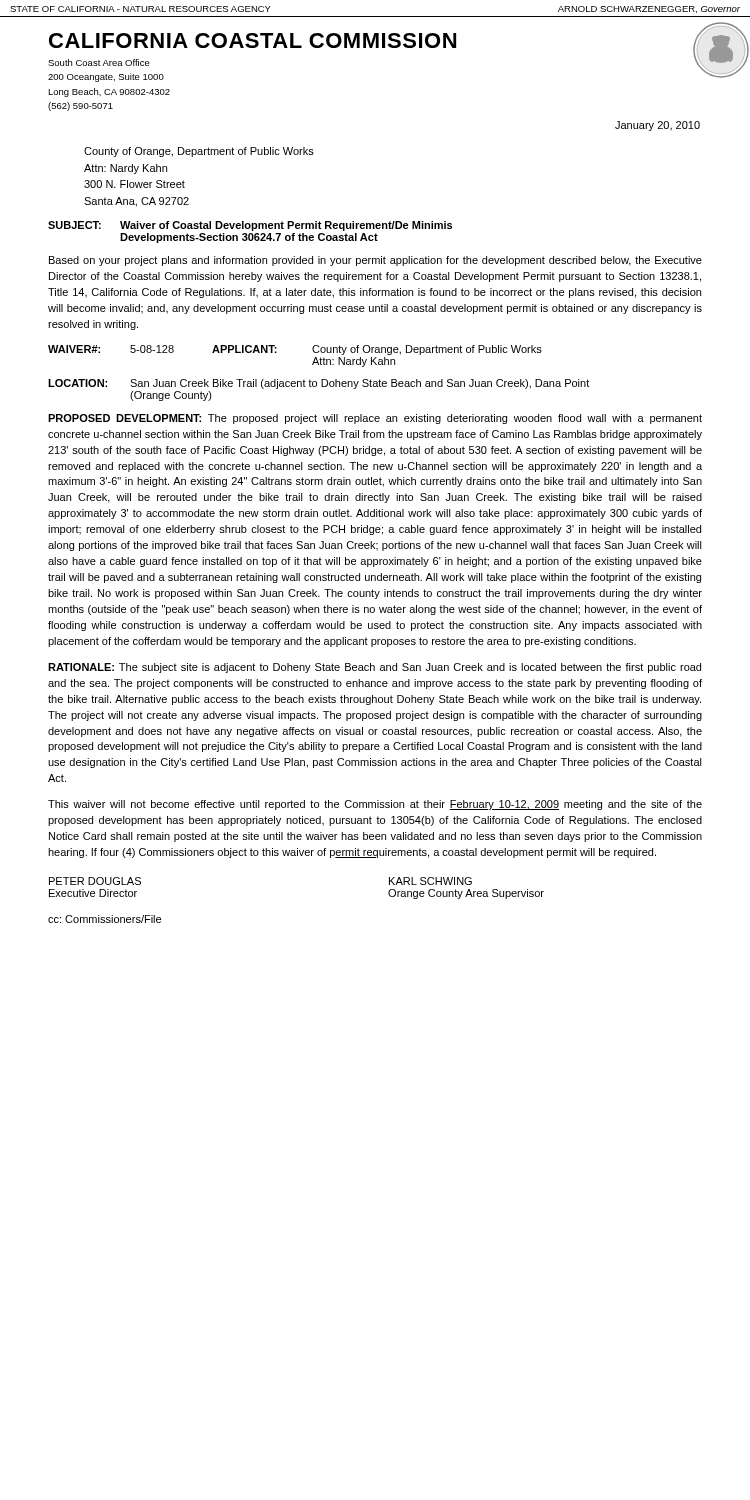Click on the text block starting "County of Orange, Department of Public Works"
This screenshot has width=750, height=1500.
pos(199,152)
